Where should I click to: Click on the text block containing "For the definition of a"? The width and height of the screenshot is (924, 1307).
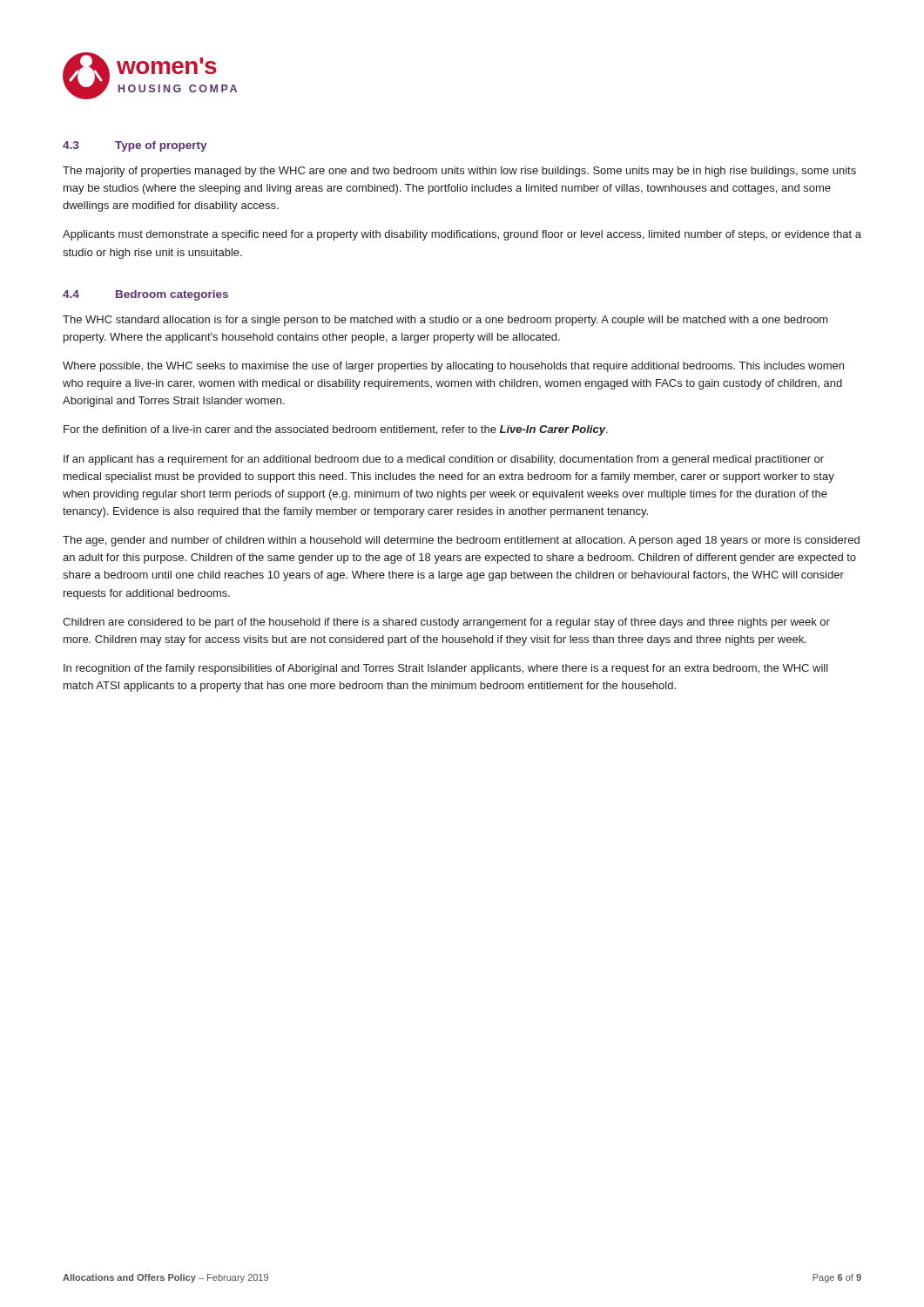pos(336,429)
